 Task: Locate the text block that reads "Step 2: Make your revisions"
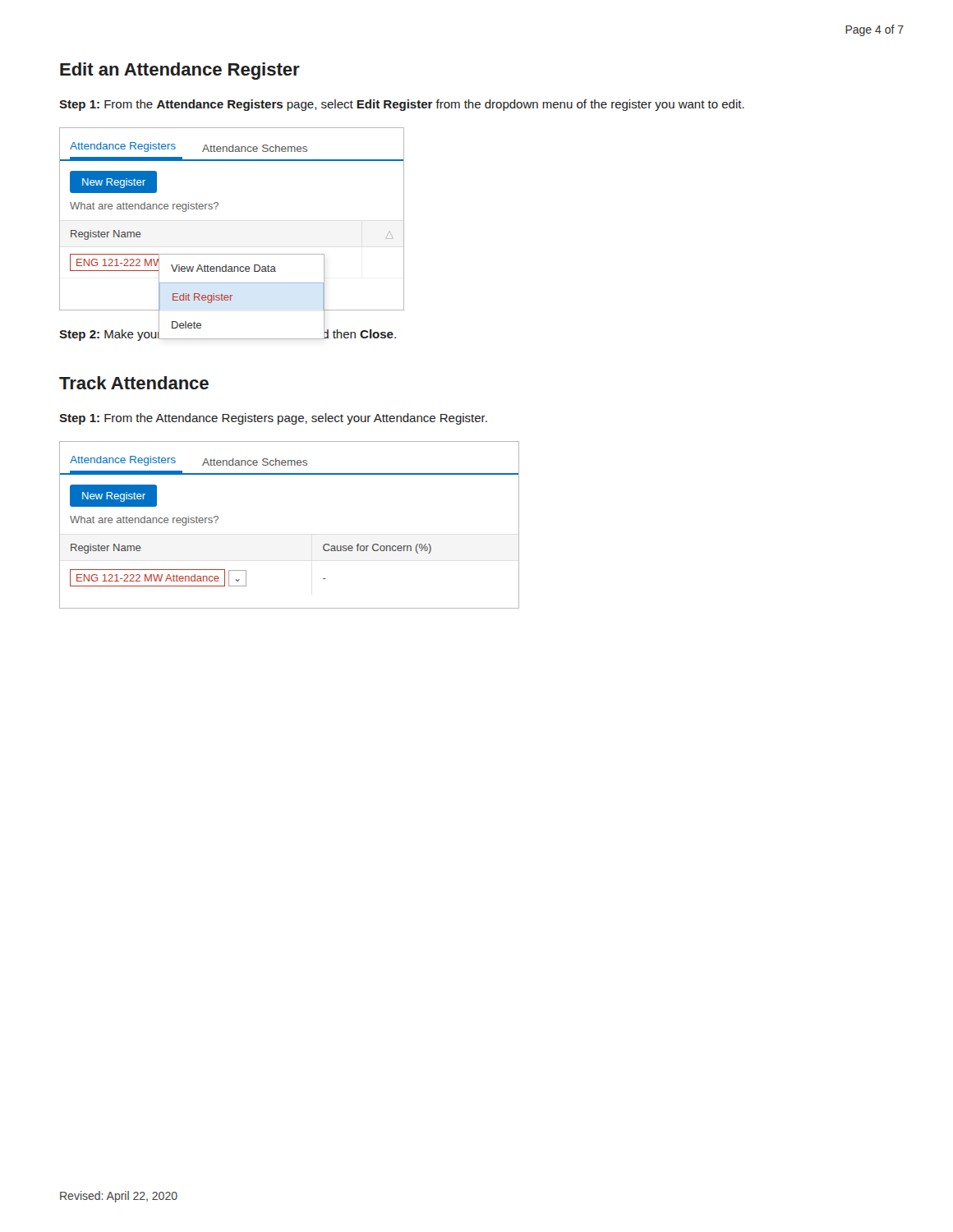click(228, 333)
